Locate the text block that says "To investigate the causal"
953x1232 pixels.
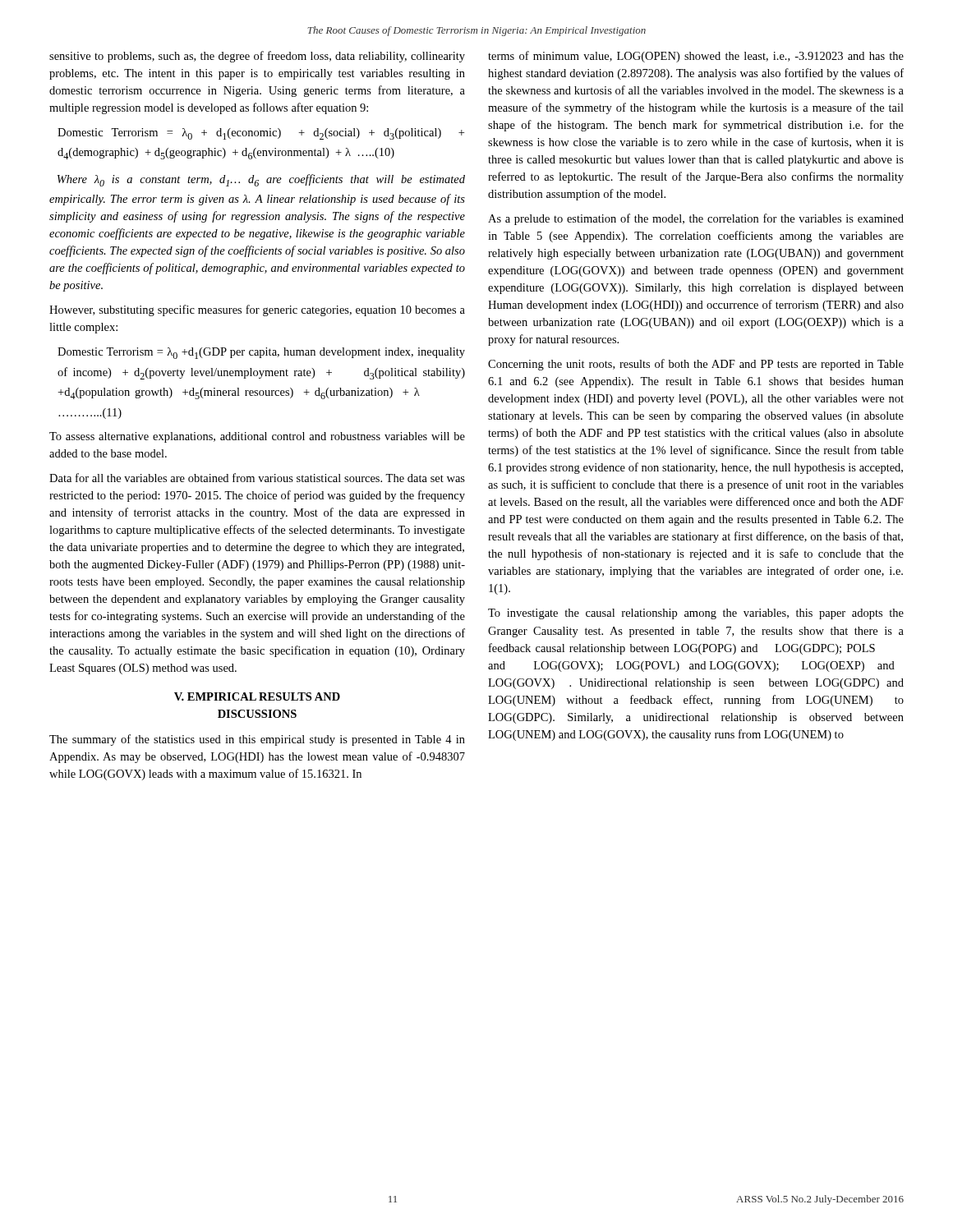[x=696, y=674]
